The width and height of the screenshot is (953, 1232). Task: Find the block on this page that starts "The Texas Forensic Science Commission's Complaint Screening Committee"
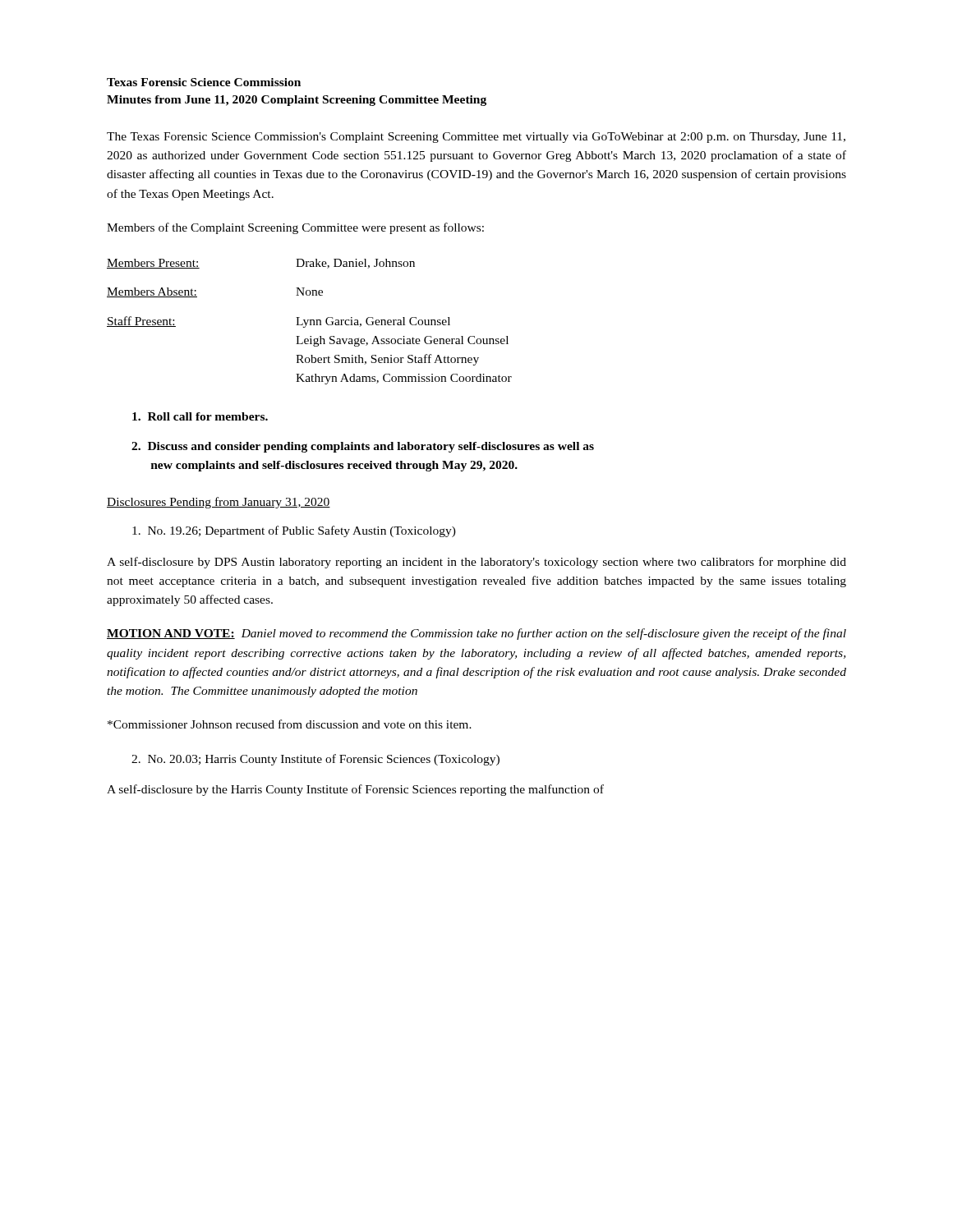[476, 164]
